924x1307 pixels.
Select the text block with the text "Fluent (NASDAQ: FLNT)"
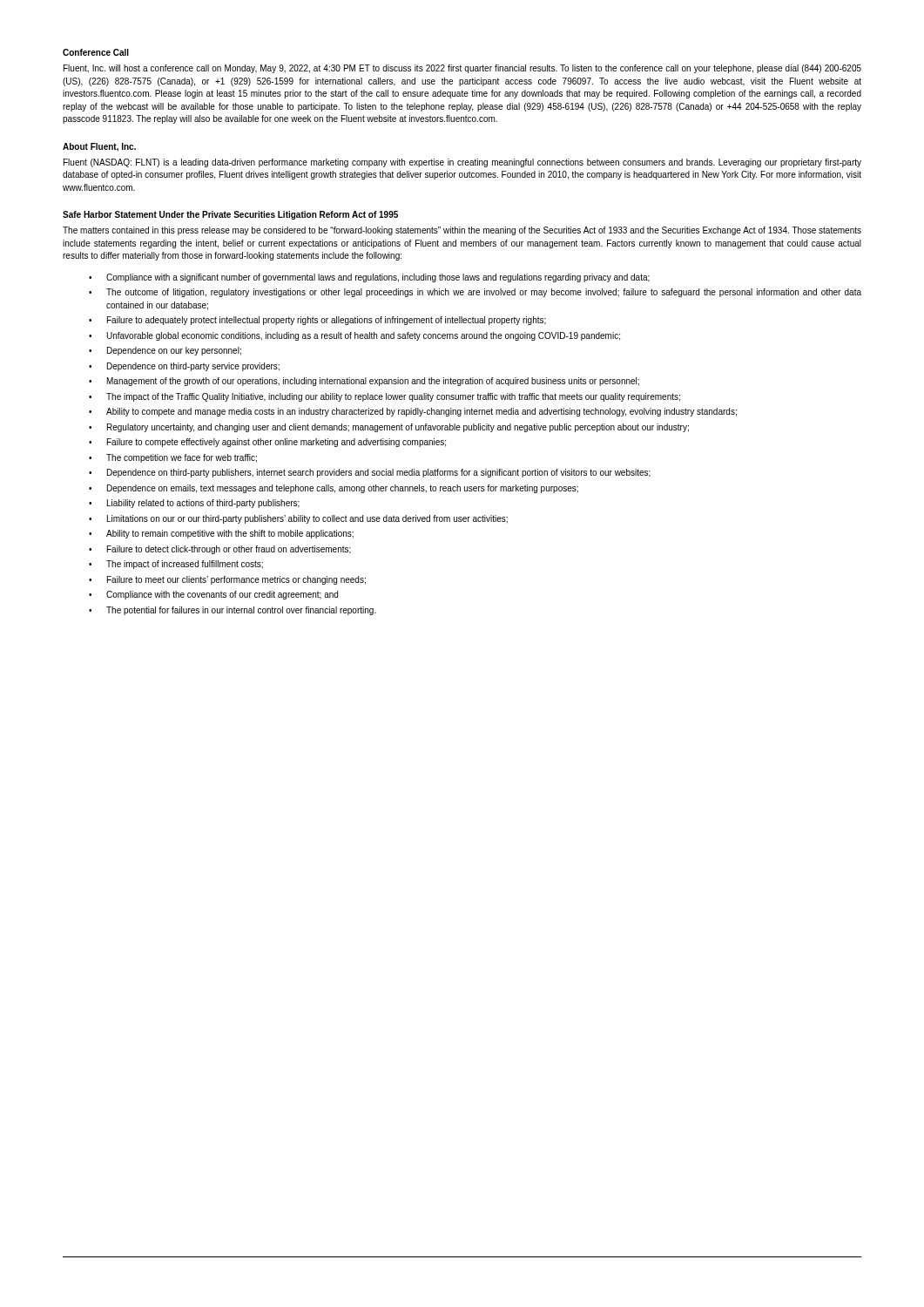point(462,175)
